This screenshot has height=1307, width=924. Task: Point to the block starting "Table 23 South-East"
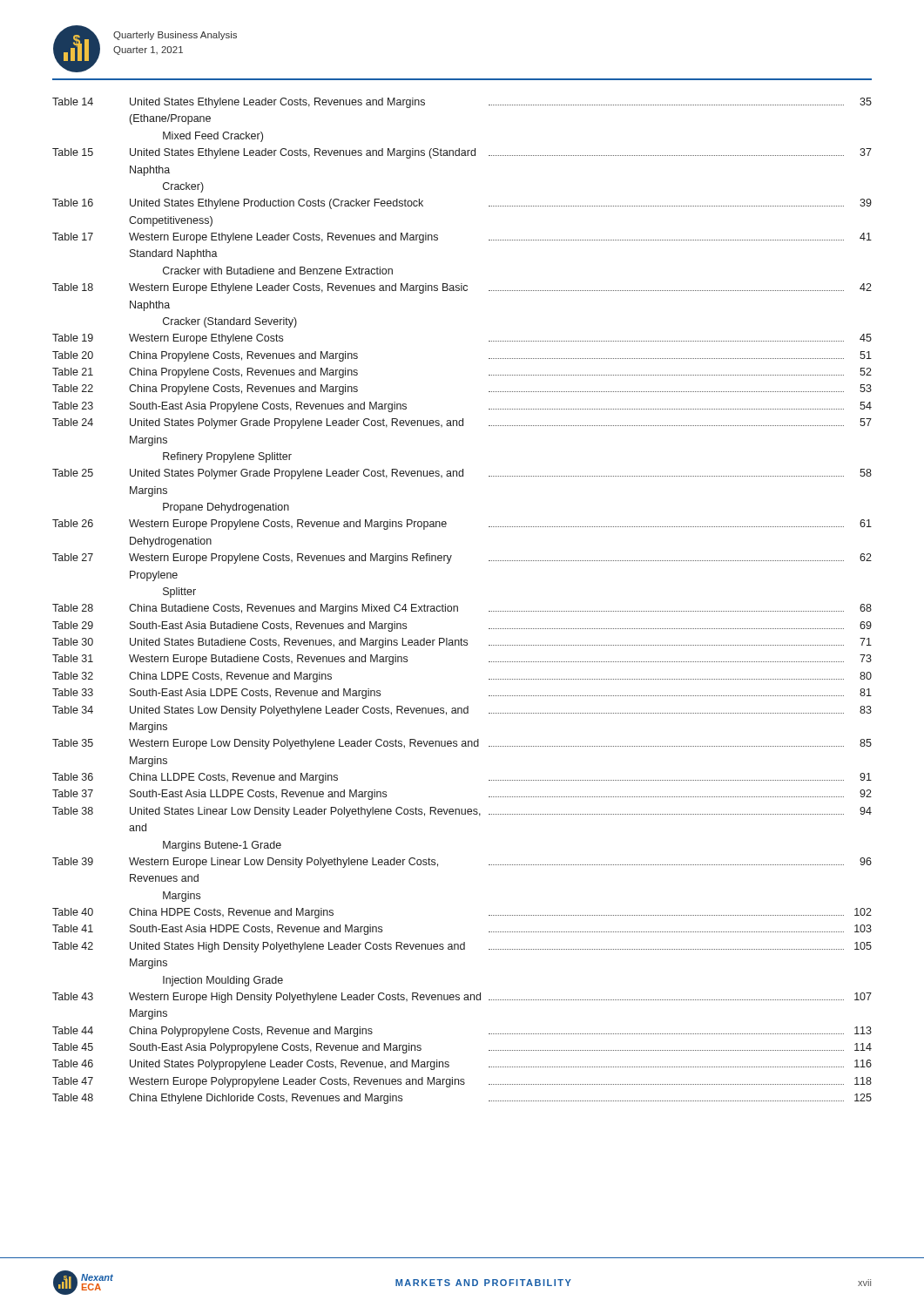71,406
